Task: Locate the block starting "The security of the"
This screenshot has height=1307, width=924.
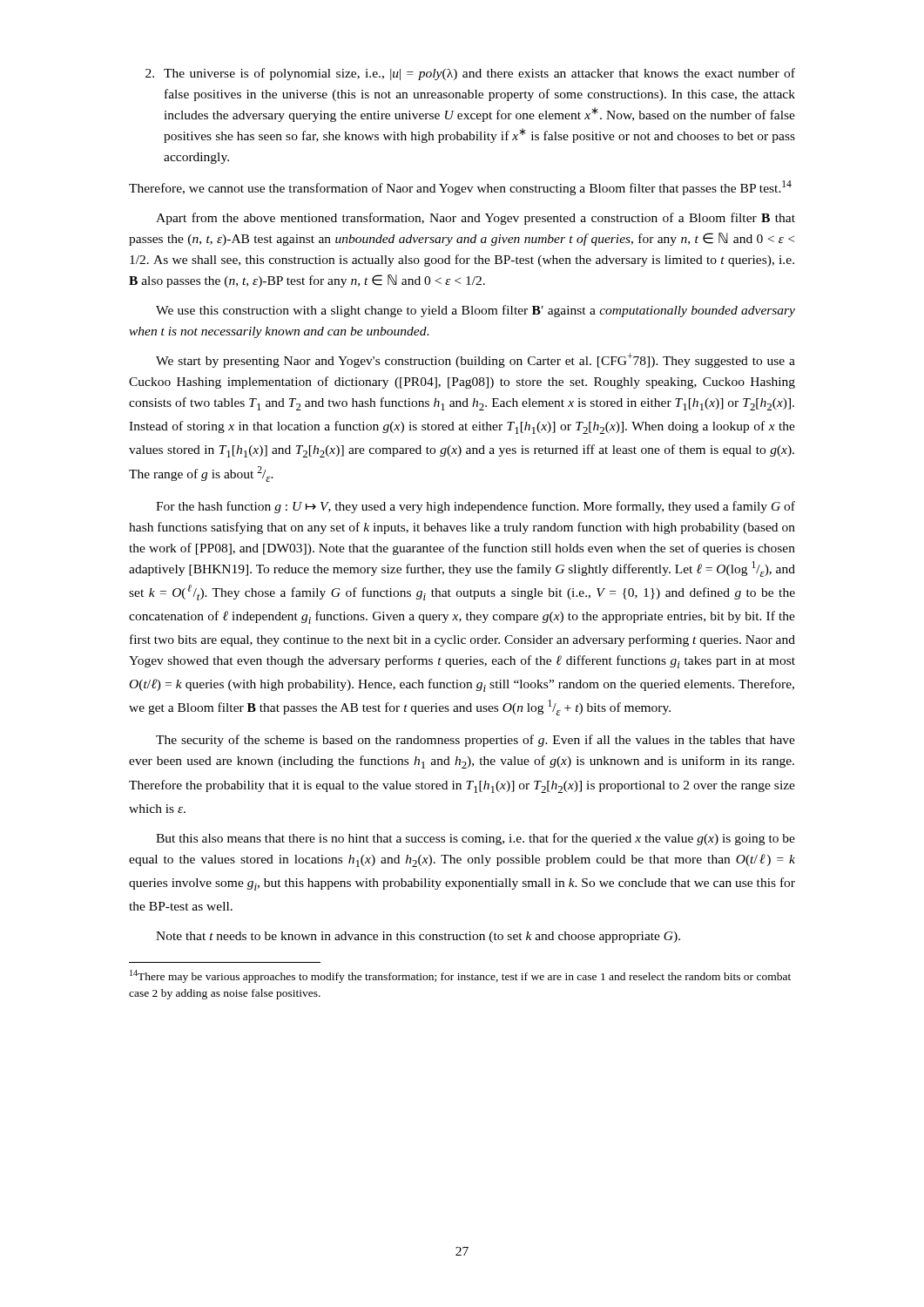Action: pyautogui.click(x=462, y=774)
